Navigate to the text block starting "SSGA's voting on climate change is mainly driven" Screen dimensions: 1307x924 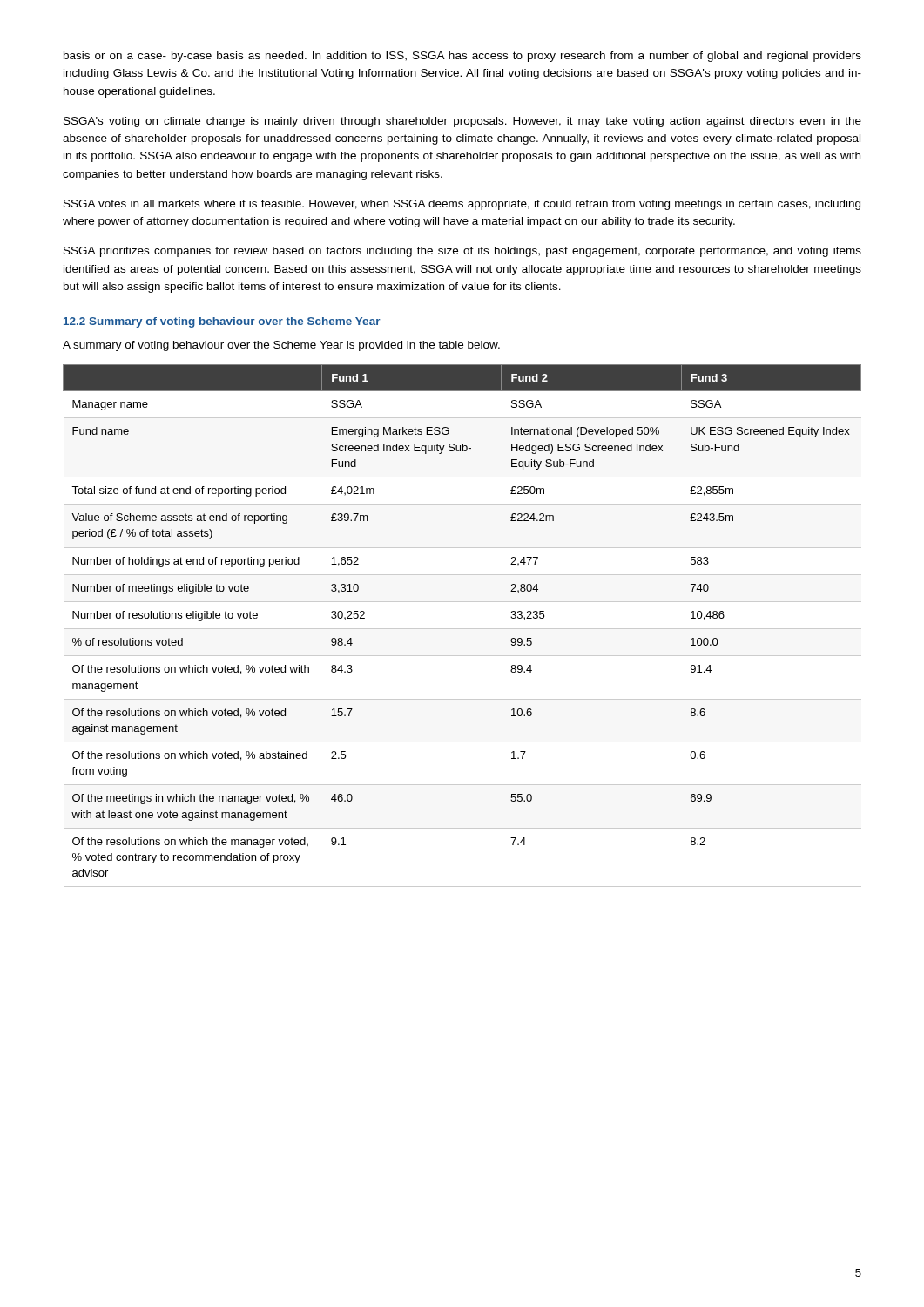[x=462, y=147]
